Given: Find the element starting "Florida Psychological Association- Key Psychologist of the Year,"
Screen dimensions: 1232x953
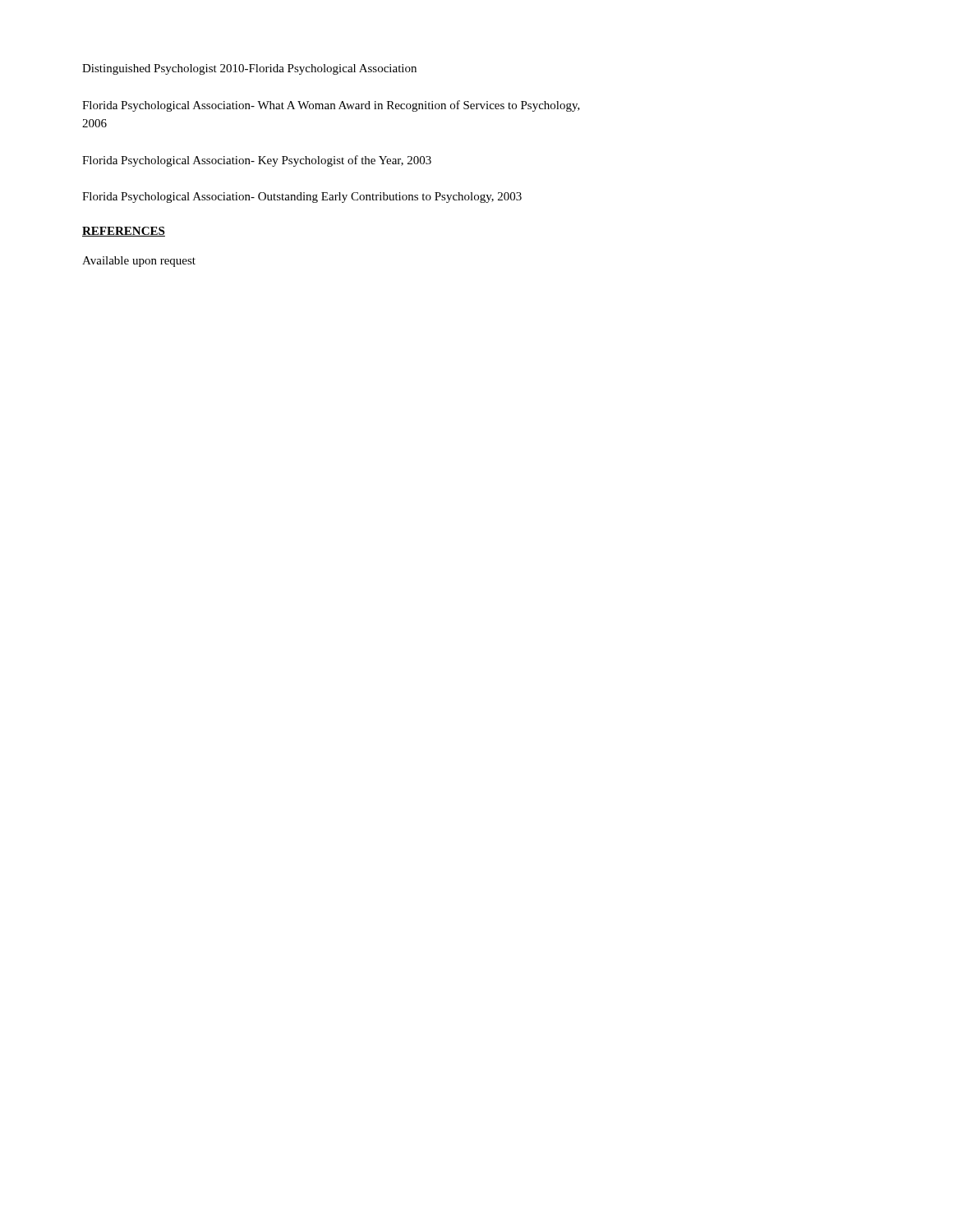Looking at the screenshot, I should 257,160.
